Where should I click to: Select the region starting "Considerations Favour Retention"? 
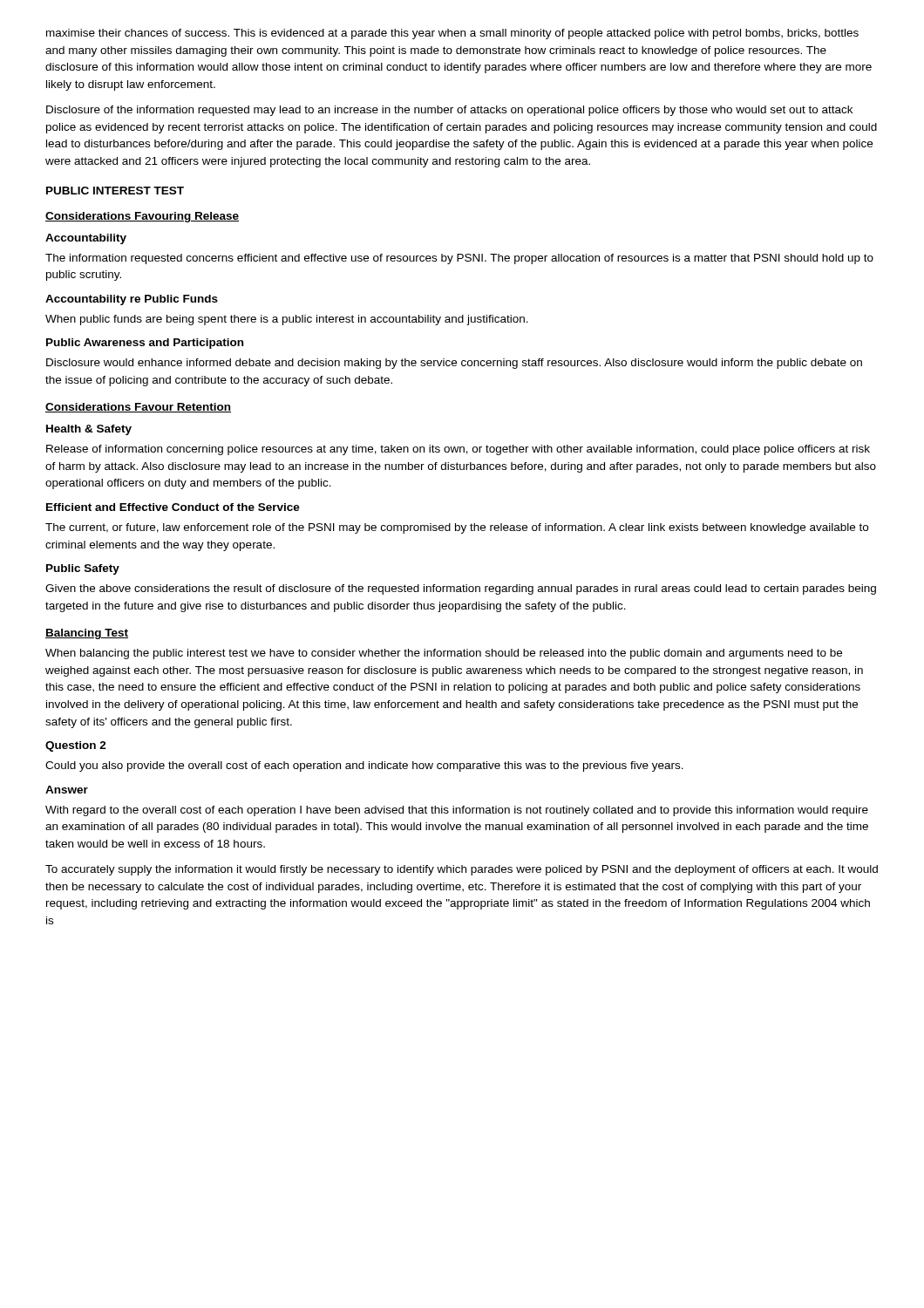click(x=138, y=407)
